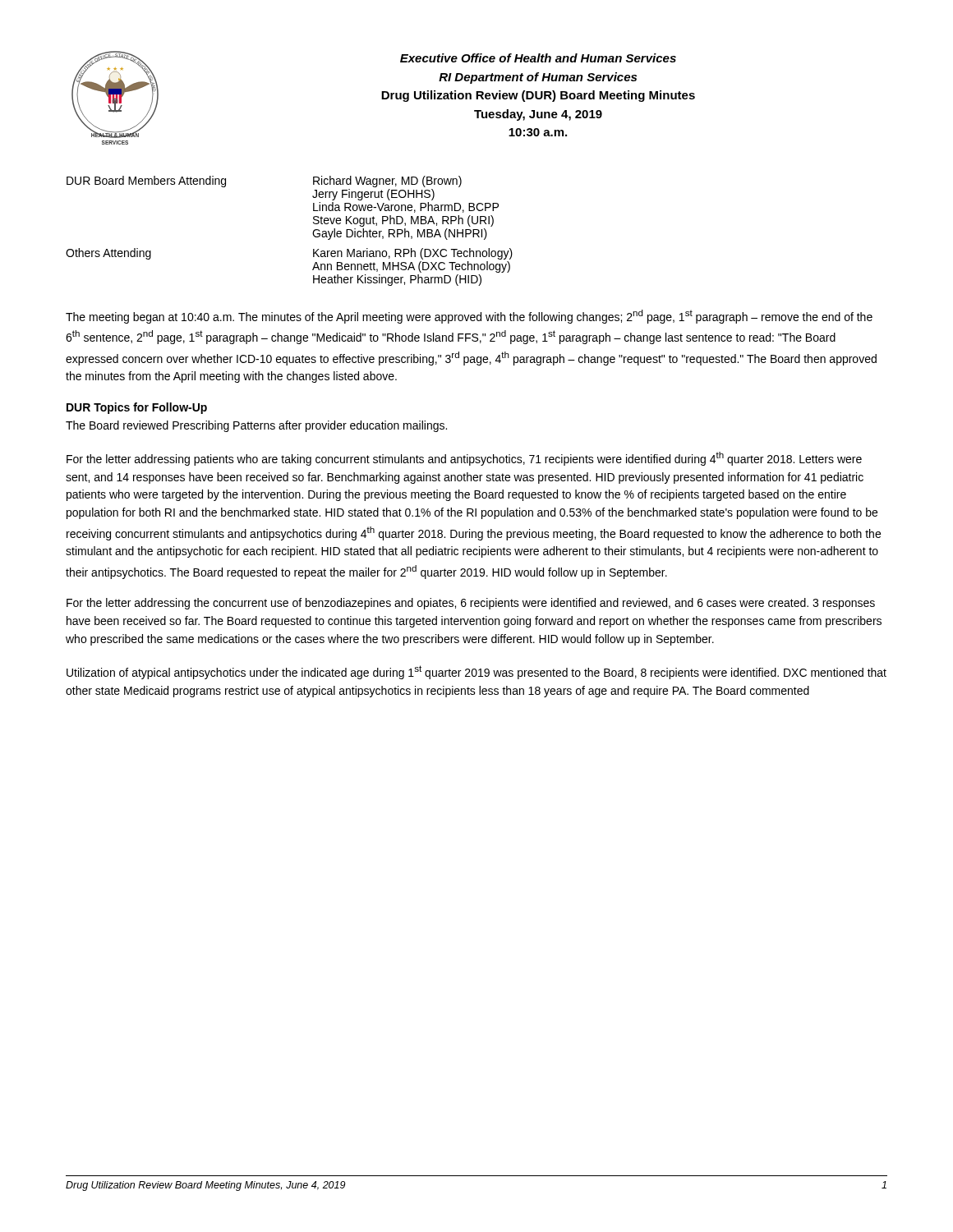Click on the logo
The image size is (953, 1232).
pyautogui.click(x=119, y=99)
